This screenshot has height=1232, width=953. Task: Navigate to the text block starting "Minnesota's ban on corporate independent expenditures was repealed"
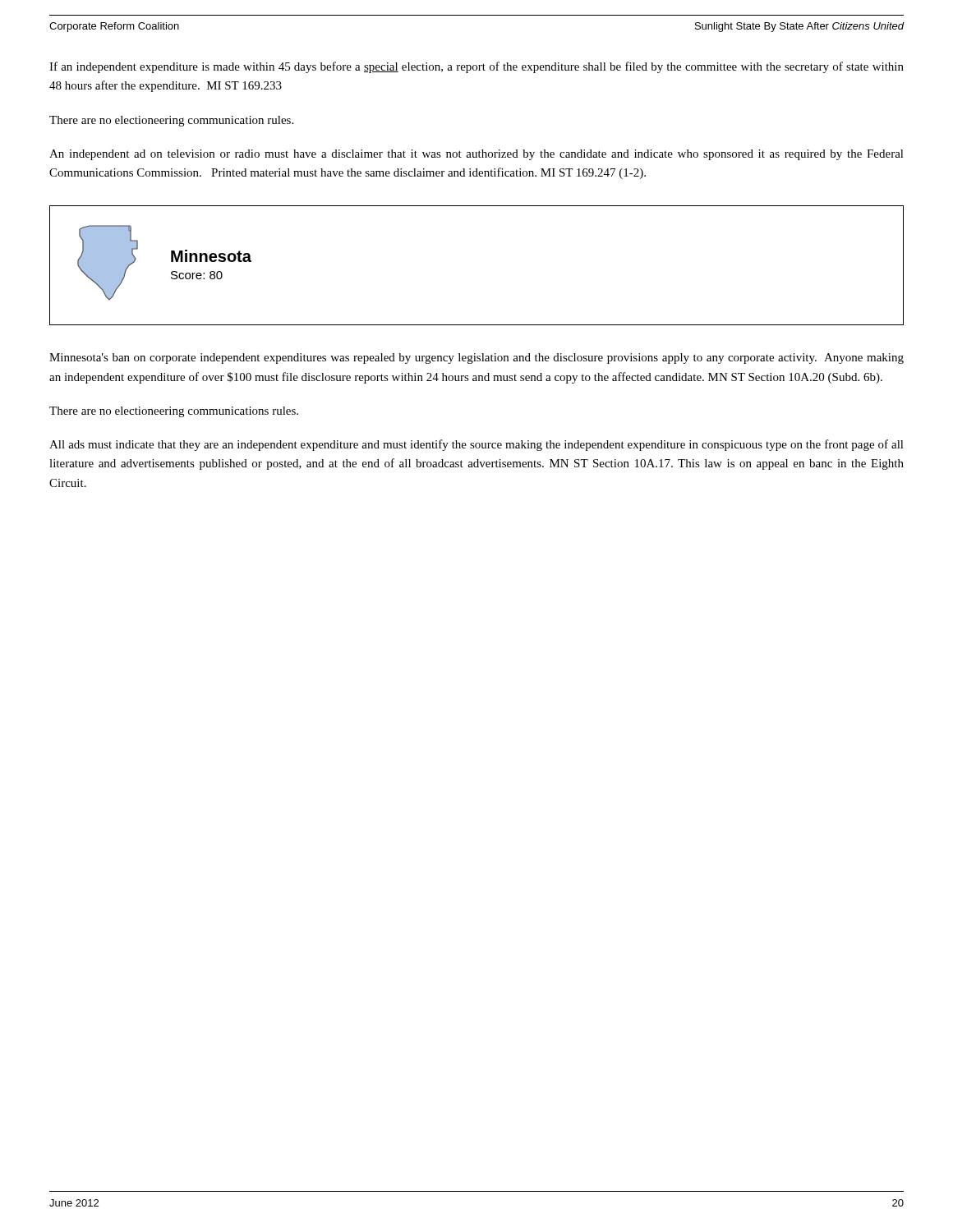tap(476, 367)
